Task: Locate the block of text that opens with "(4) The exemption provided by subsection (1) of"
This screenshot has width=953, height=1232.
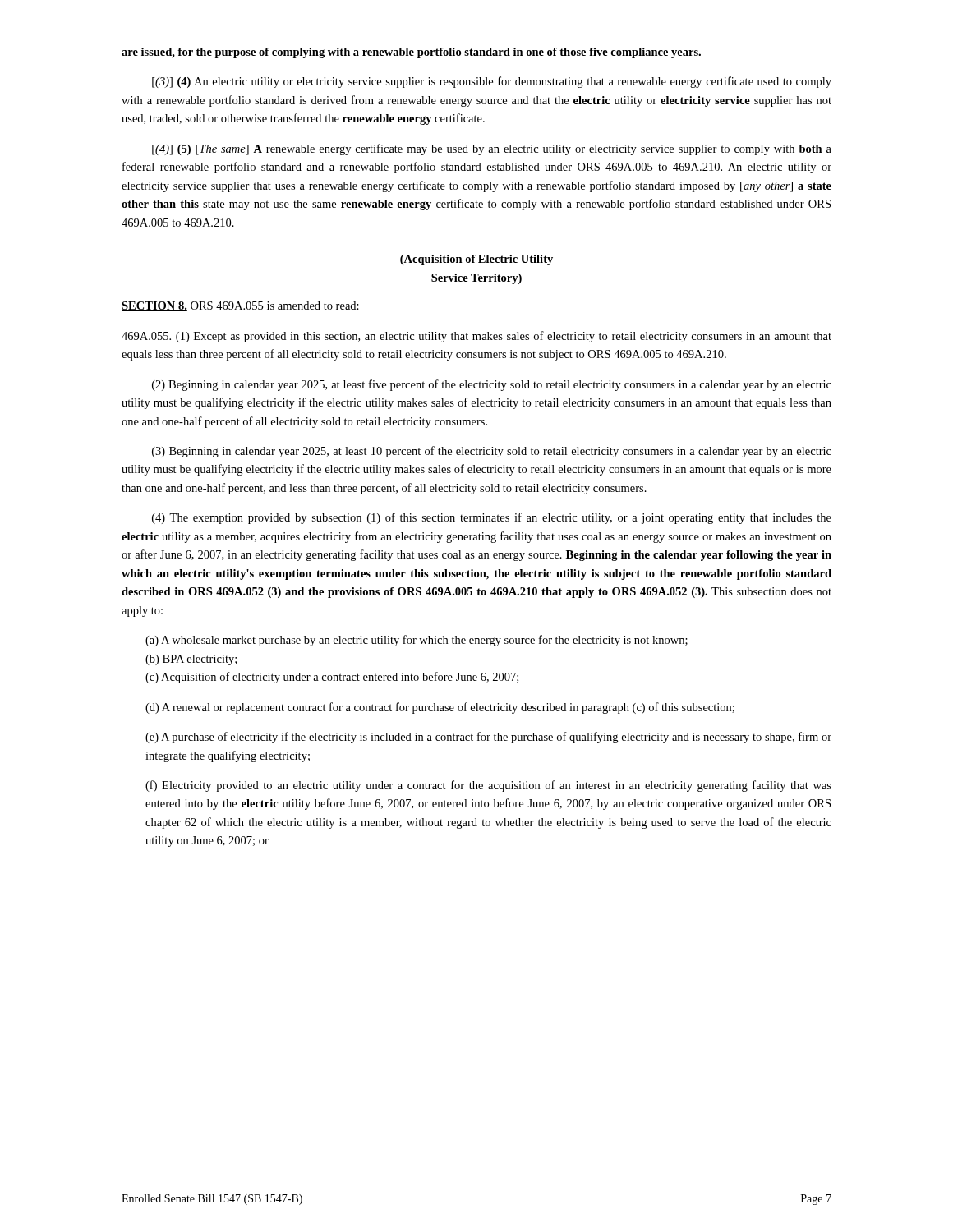Action: coord(476,564)
